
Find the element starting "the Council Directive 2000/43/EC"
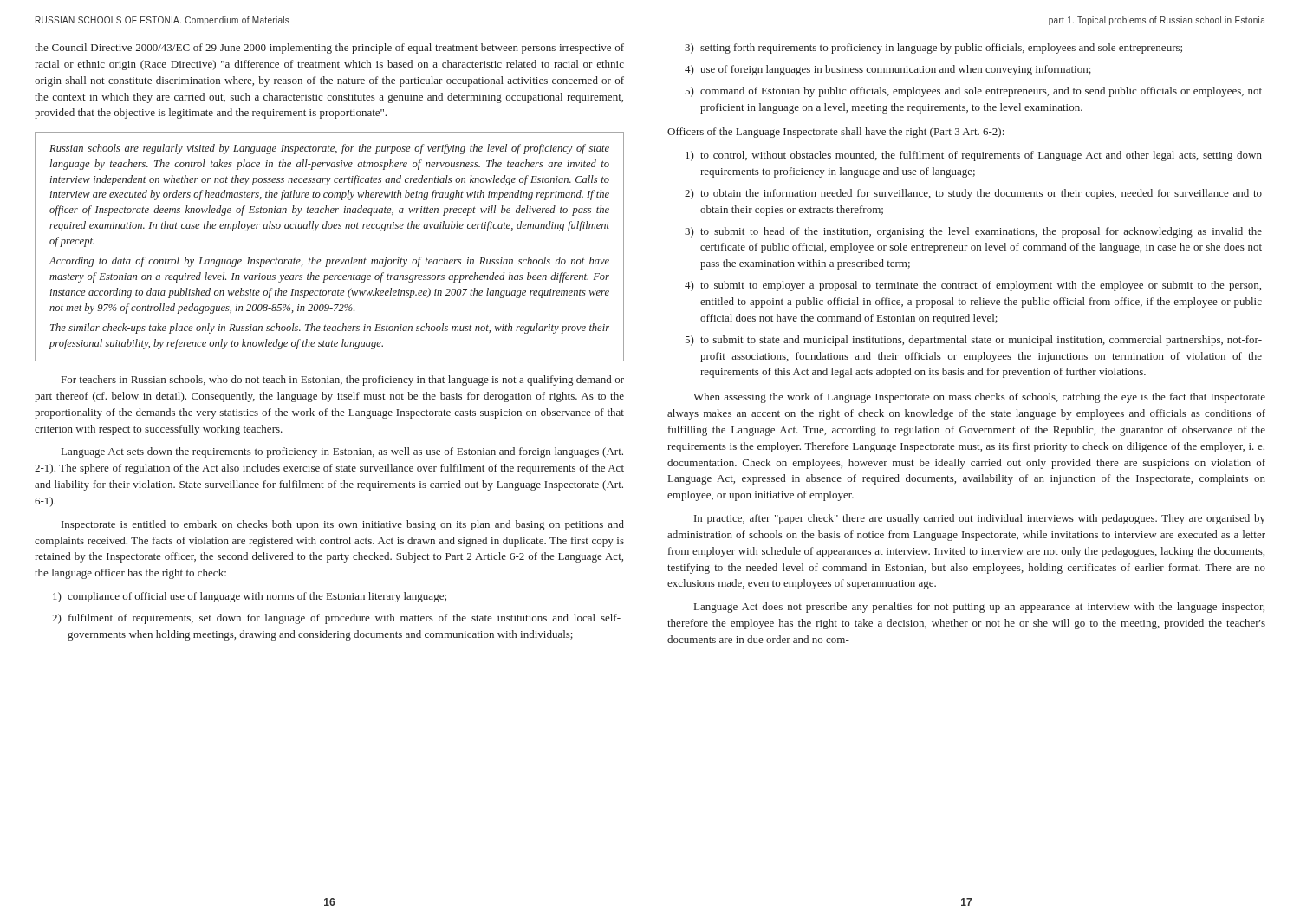point(329,81)
